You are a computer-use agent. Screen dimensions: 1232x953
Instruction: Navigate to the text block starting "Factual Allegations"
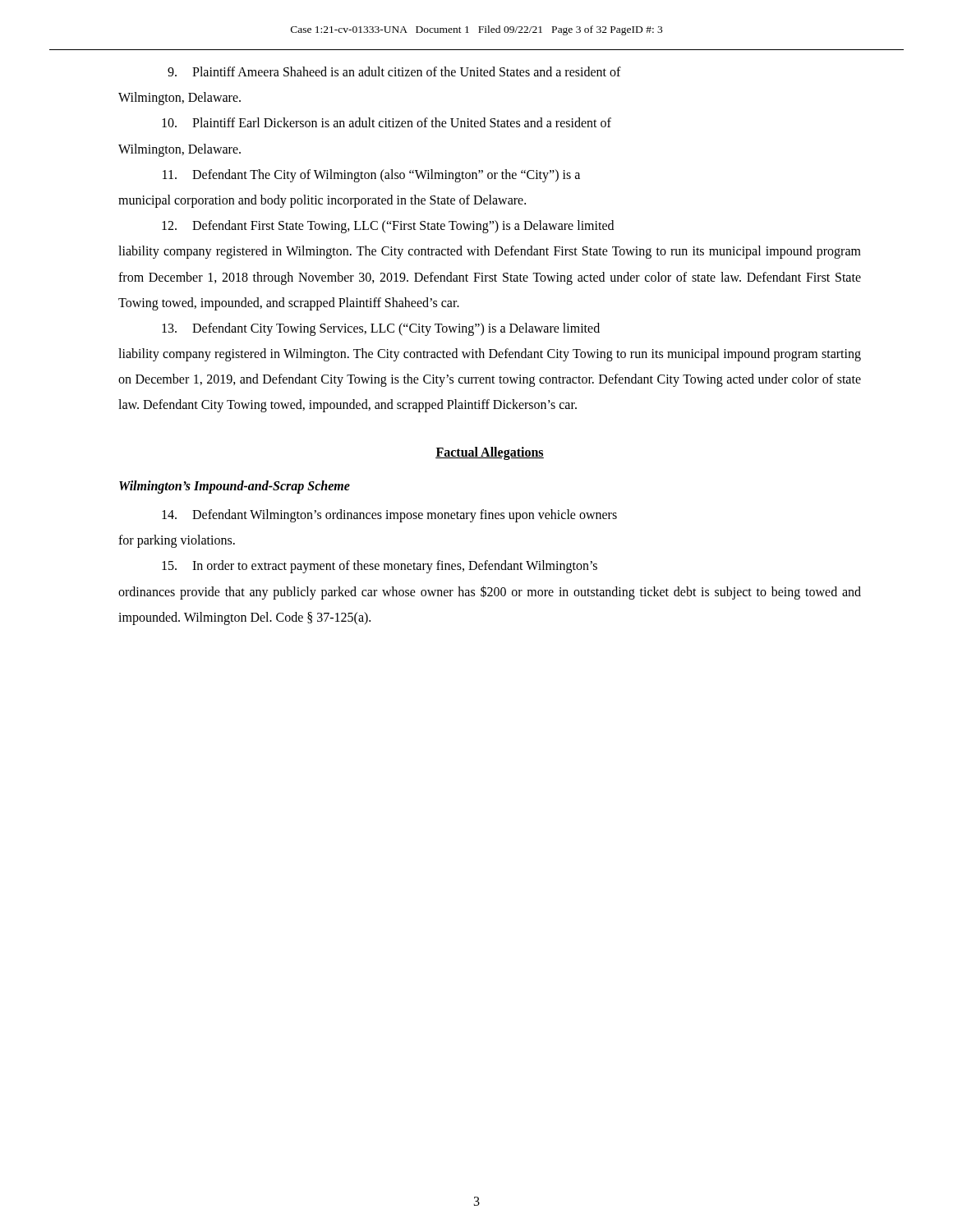pyautogui.click(x=490, y=452)
